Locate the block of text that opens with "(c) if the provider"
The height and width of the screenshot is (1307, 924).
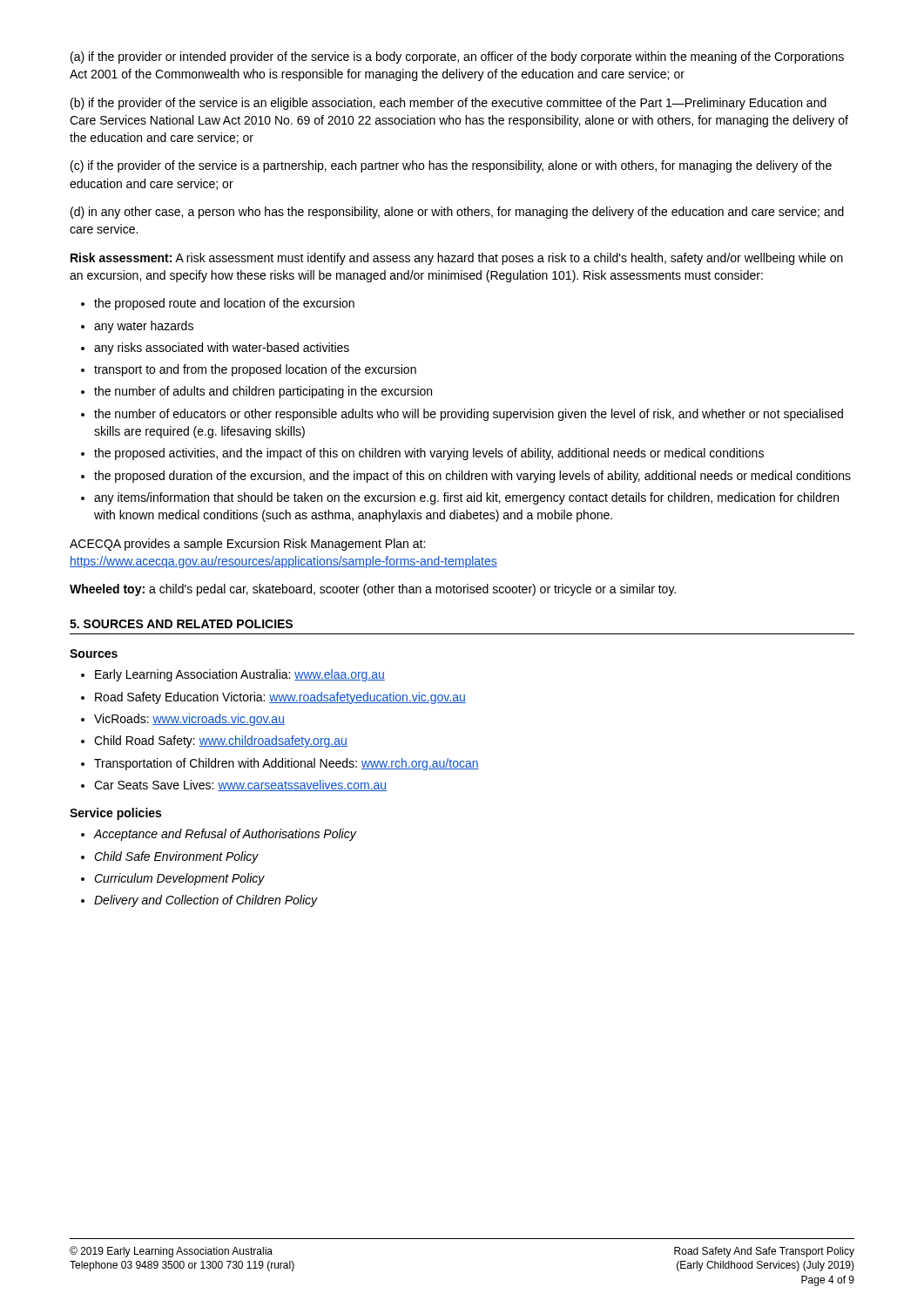(x=451, y=175)
